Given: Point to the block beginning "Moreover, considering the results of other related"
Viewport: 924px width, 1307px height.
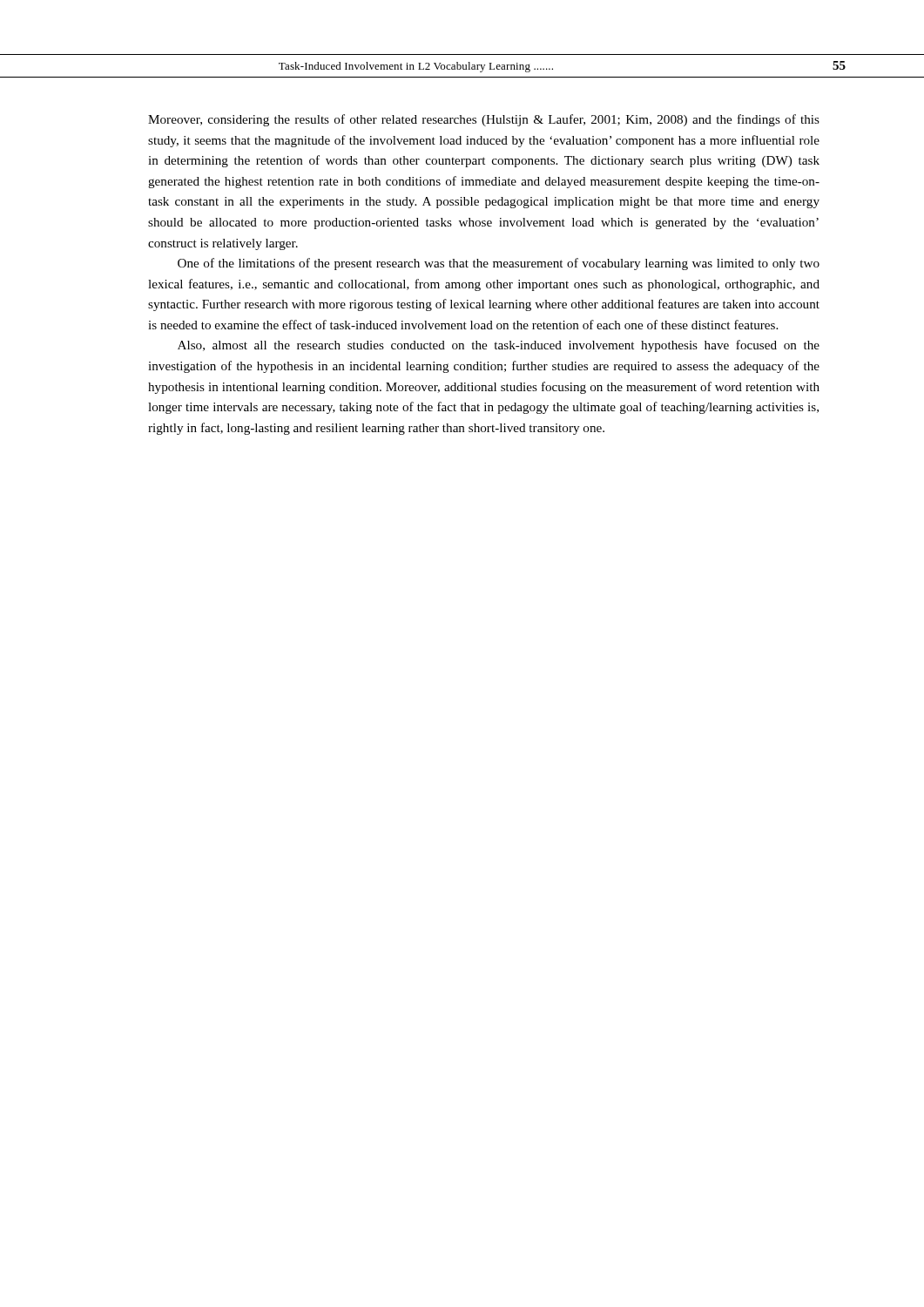Looking at the screenshot, I should coord(484,181).
